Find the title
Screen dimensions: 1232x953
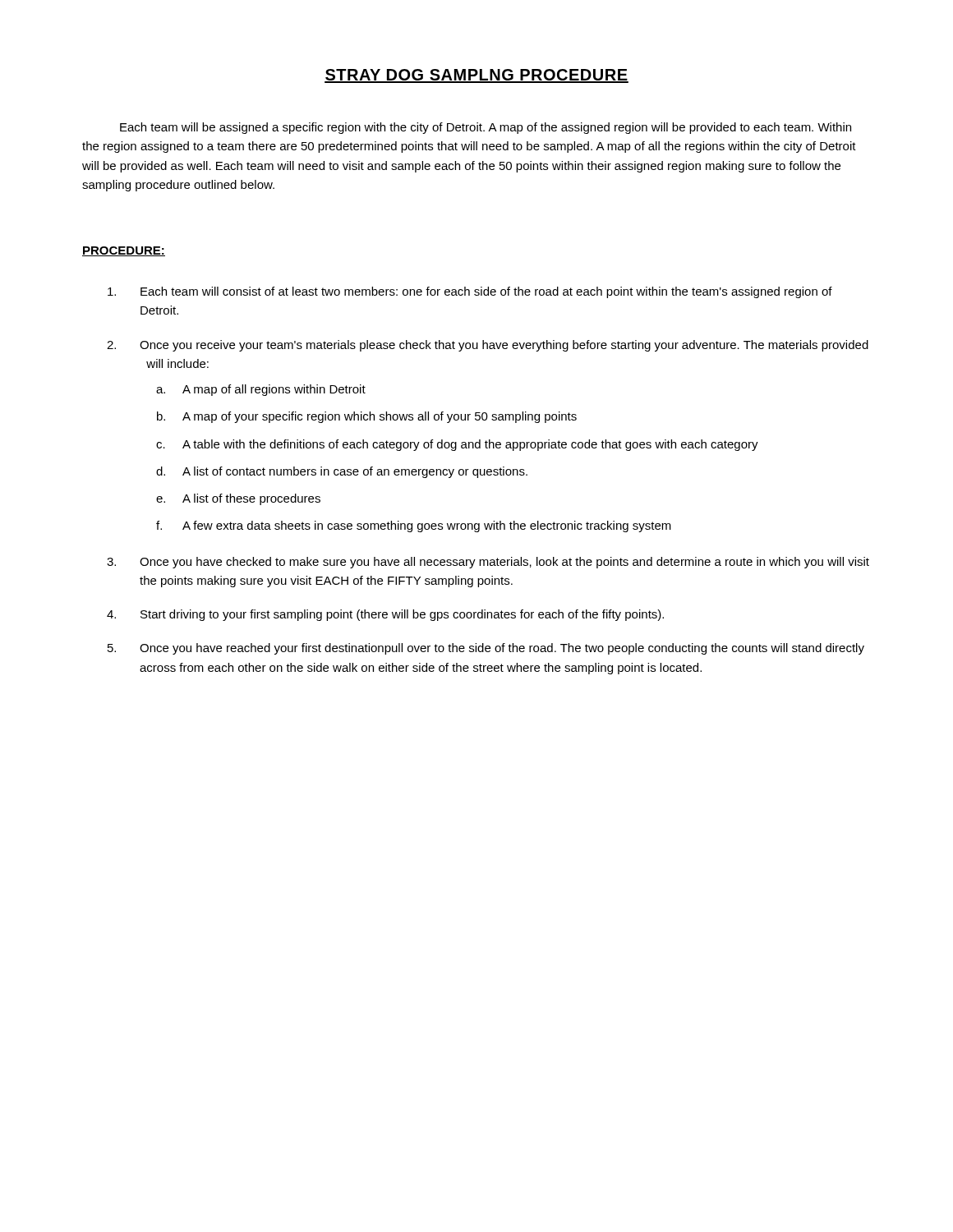tap(476, 75)
